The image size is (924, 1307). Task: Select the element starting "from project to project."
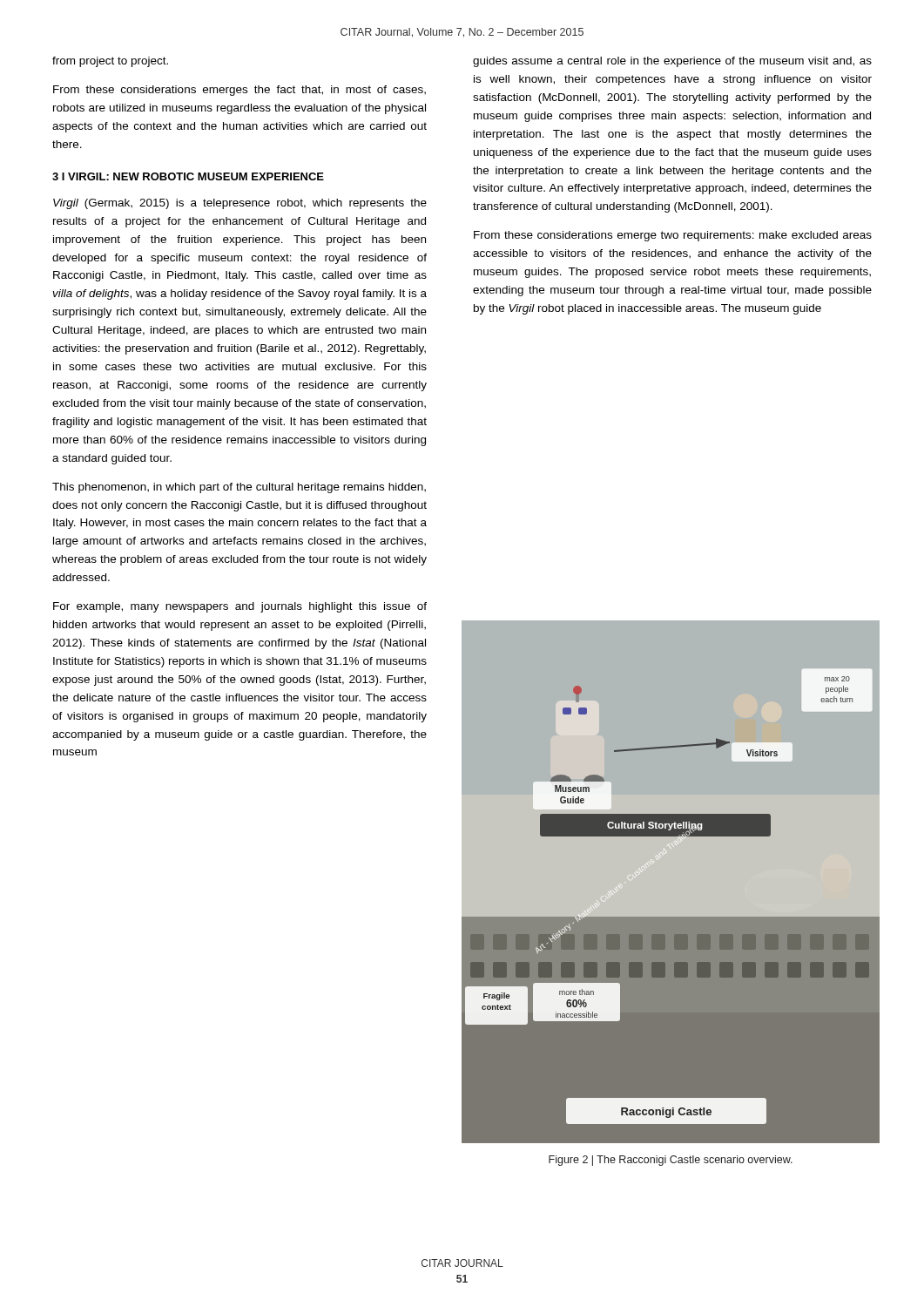click(x=111, y=61)
